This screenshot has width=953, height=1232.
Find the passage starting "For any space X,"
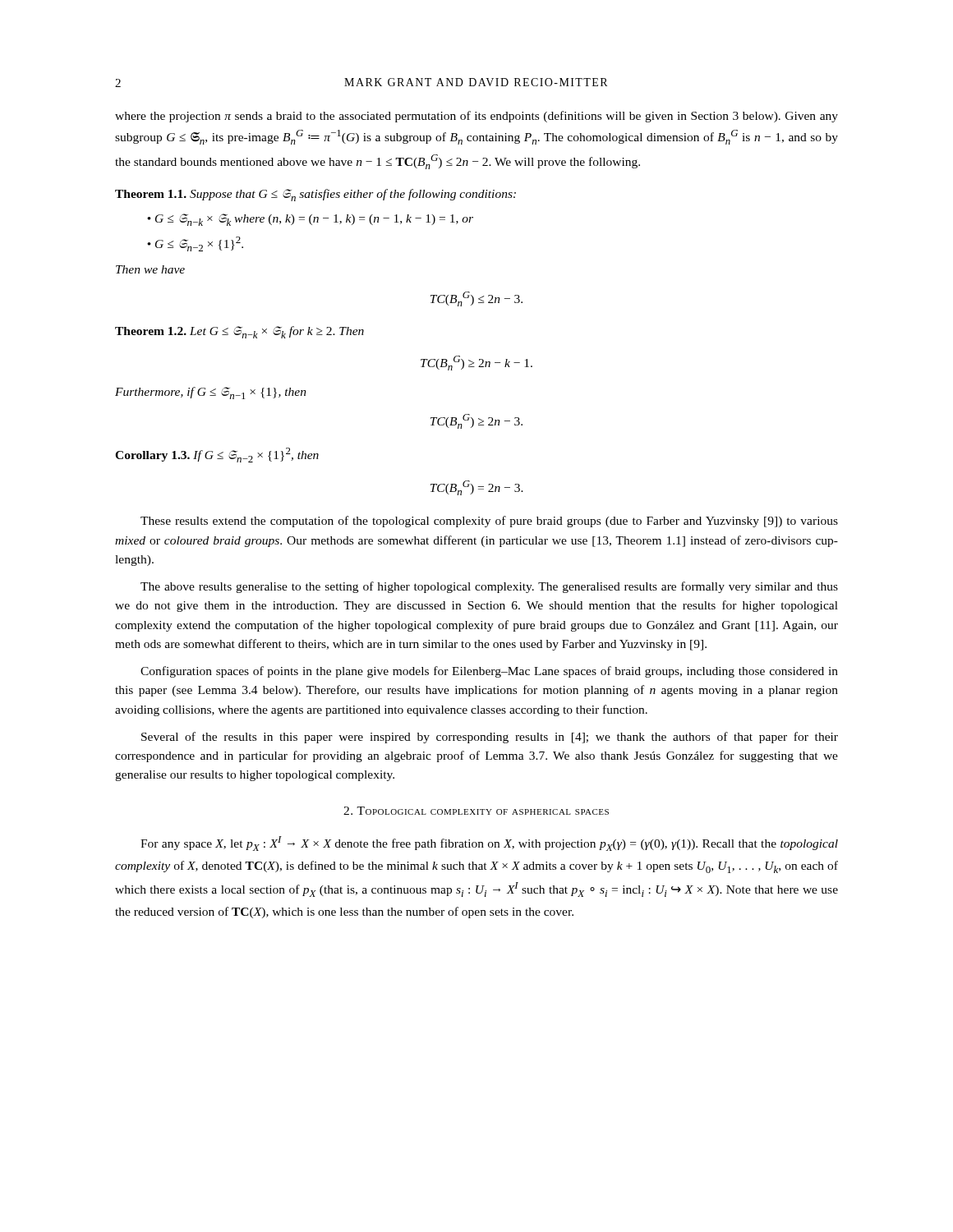tap(476, 876)
